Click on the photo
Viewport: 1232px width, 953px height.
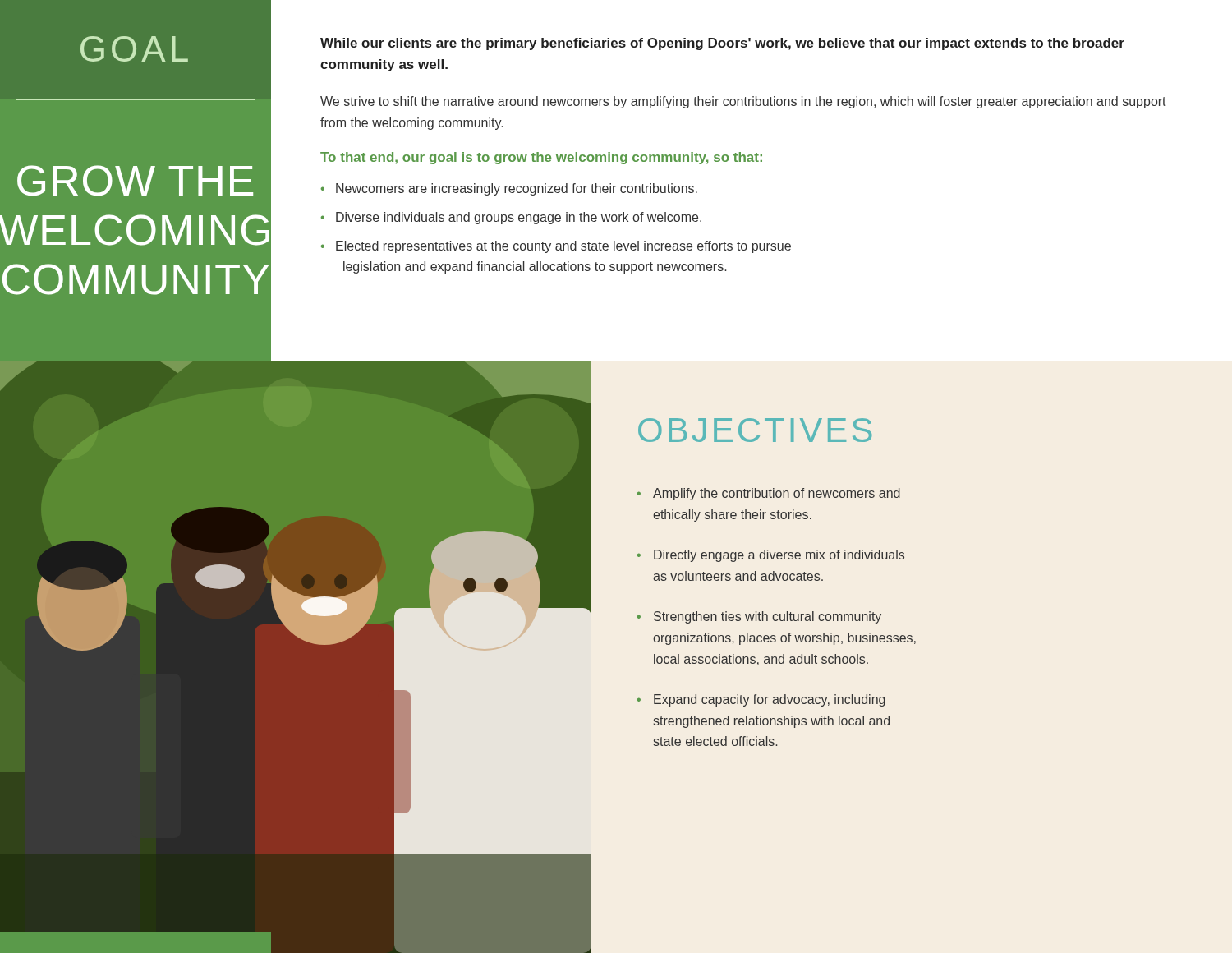[x=296, y=657]
